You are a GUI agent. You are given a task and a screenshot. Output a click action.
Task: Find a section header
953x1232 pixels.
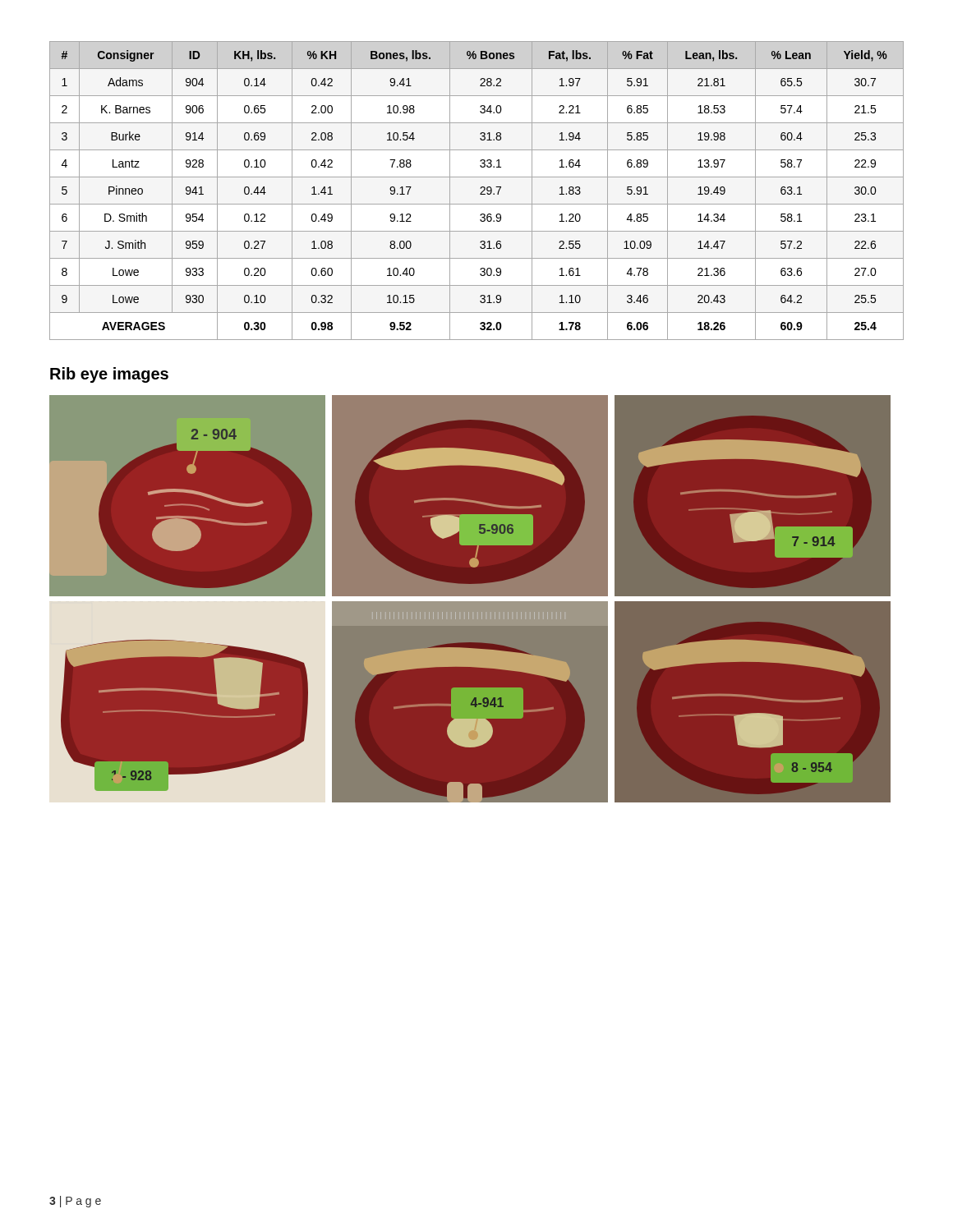(109, 374)
